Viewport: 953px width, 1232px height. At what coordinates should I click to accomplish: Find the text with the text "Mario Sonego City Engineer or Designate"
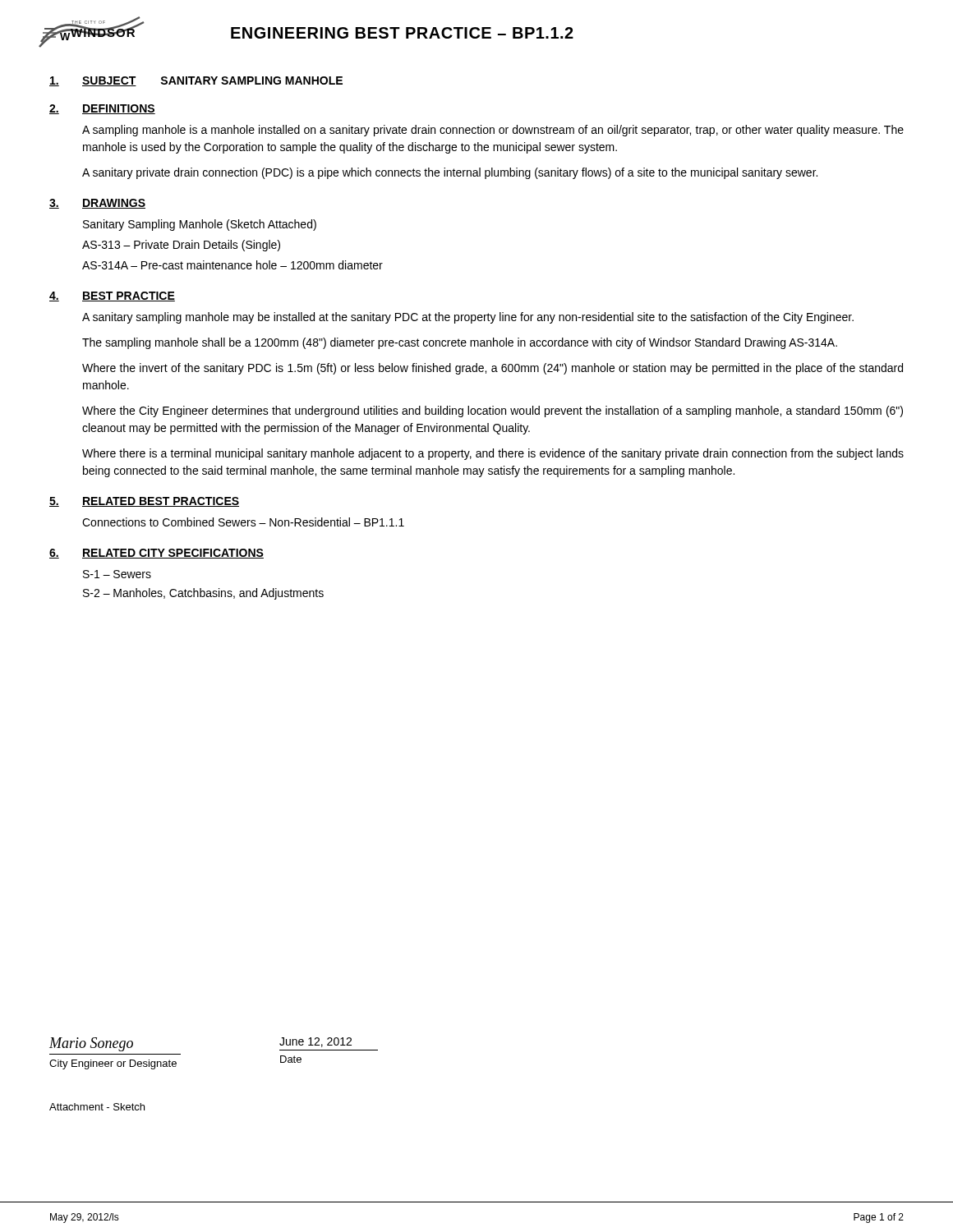tap(115, 1052)
